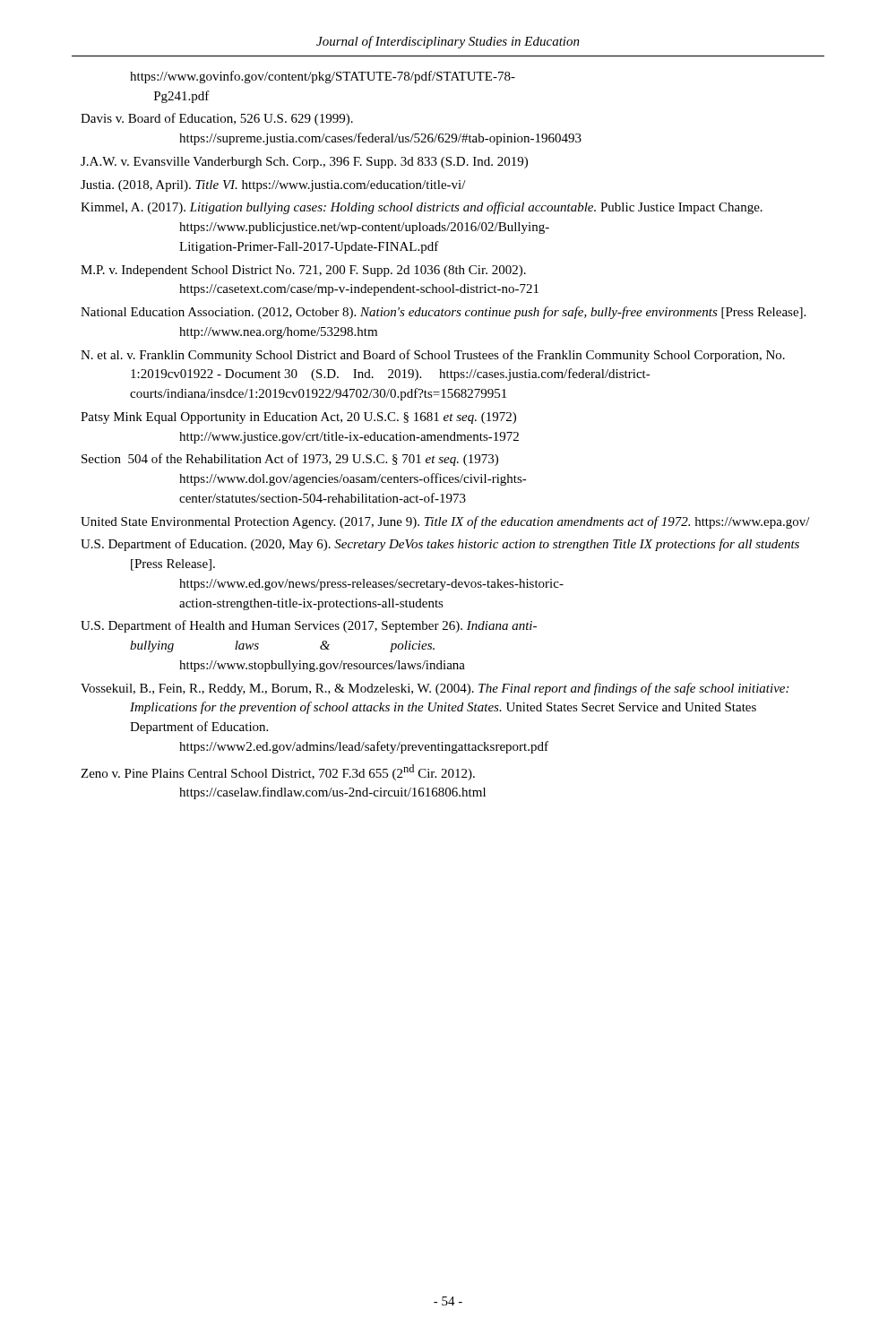This screenshot has height=1344, width=896.
Task: Locate the block of text that opens with "N. et al. v."
Action: tap(433, 374)
